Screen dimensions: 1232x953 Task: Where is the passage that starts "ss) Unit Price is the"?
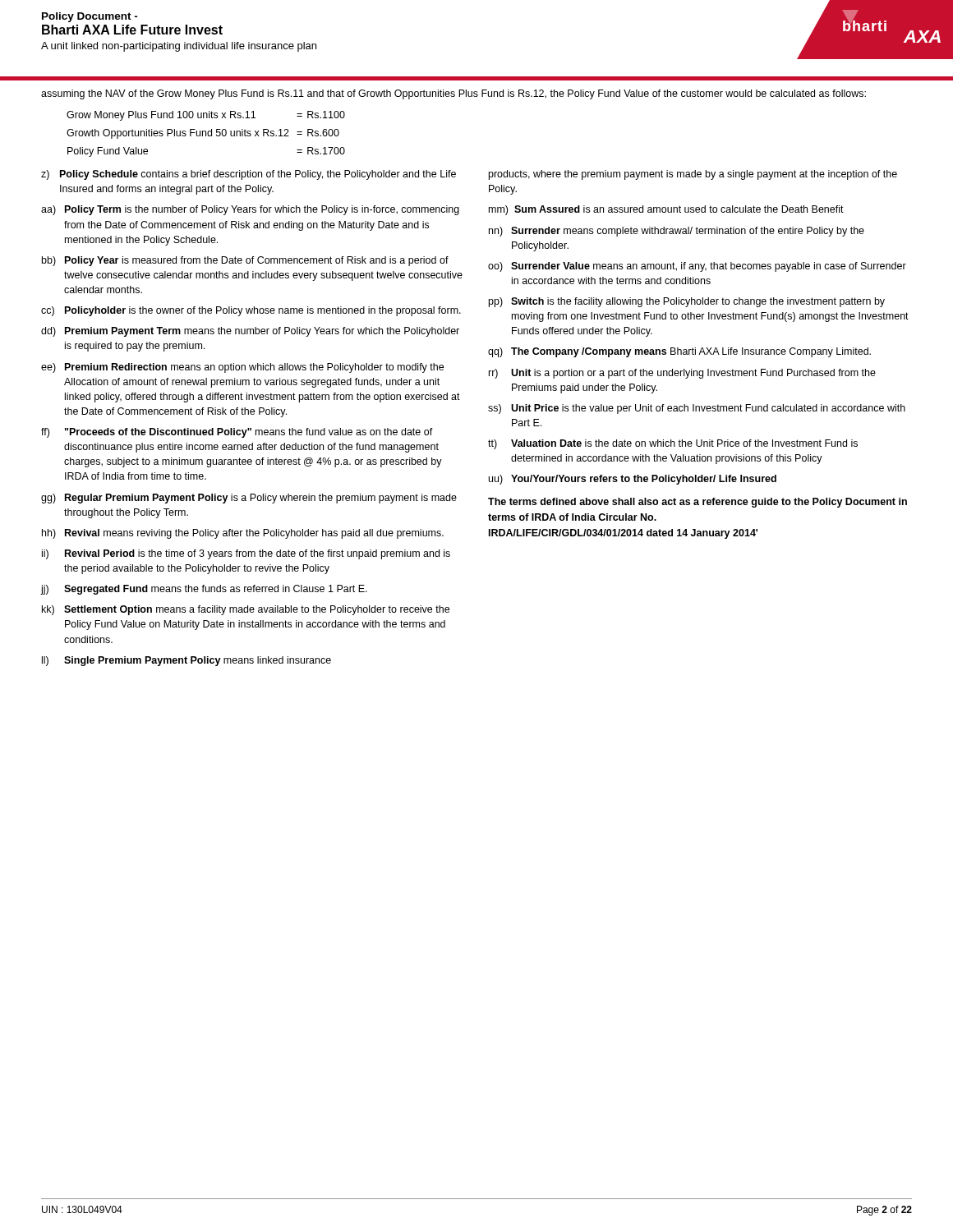(700, 415)
